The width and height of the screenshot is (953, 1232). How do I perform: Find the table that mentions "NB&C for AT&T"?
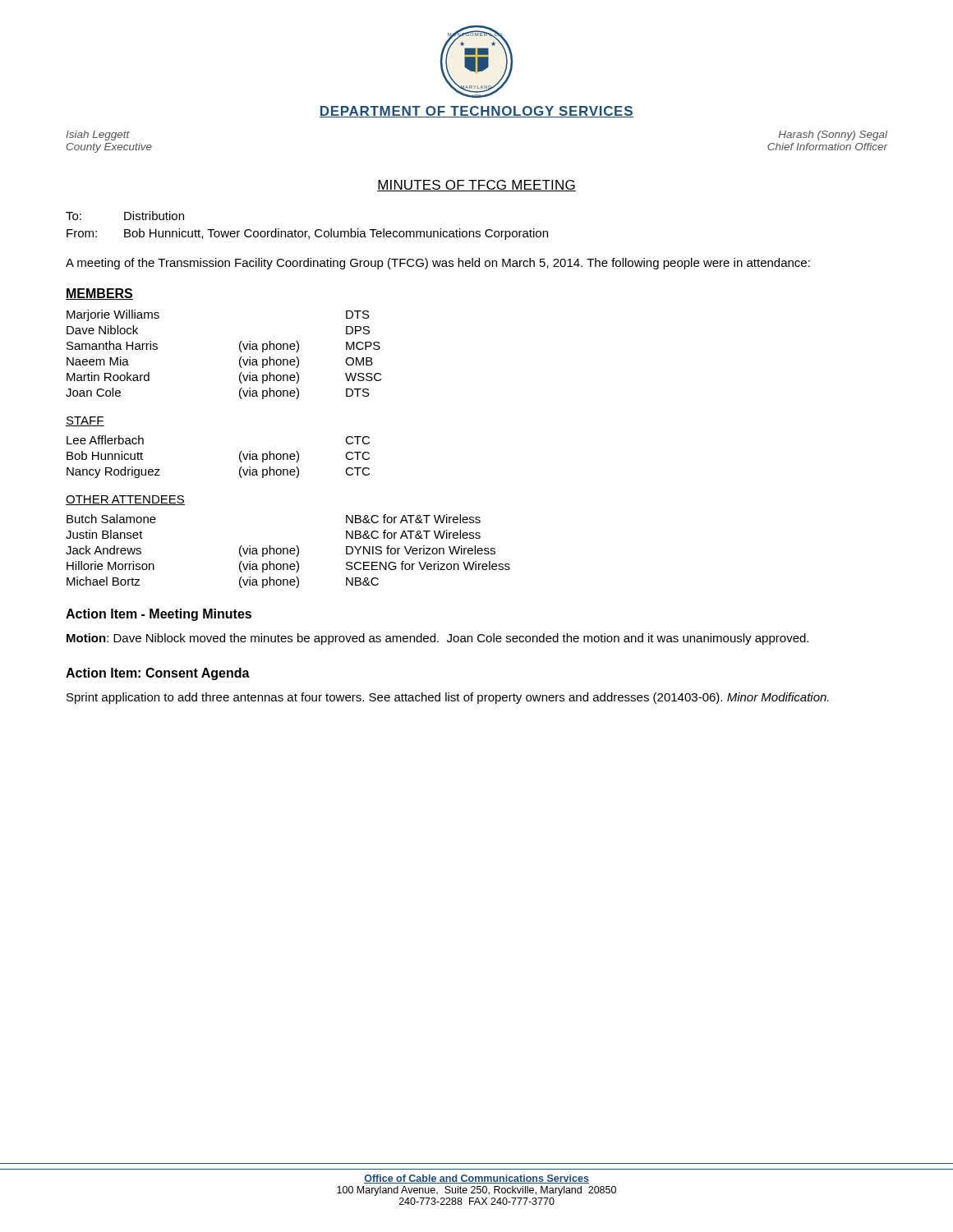(476, 550)
